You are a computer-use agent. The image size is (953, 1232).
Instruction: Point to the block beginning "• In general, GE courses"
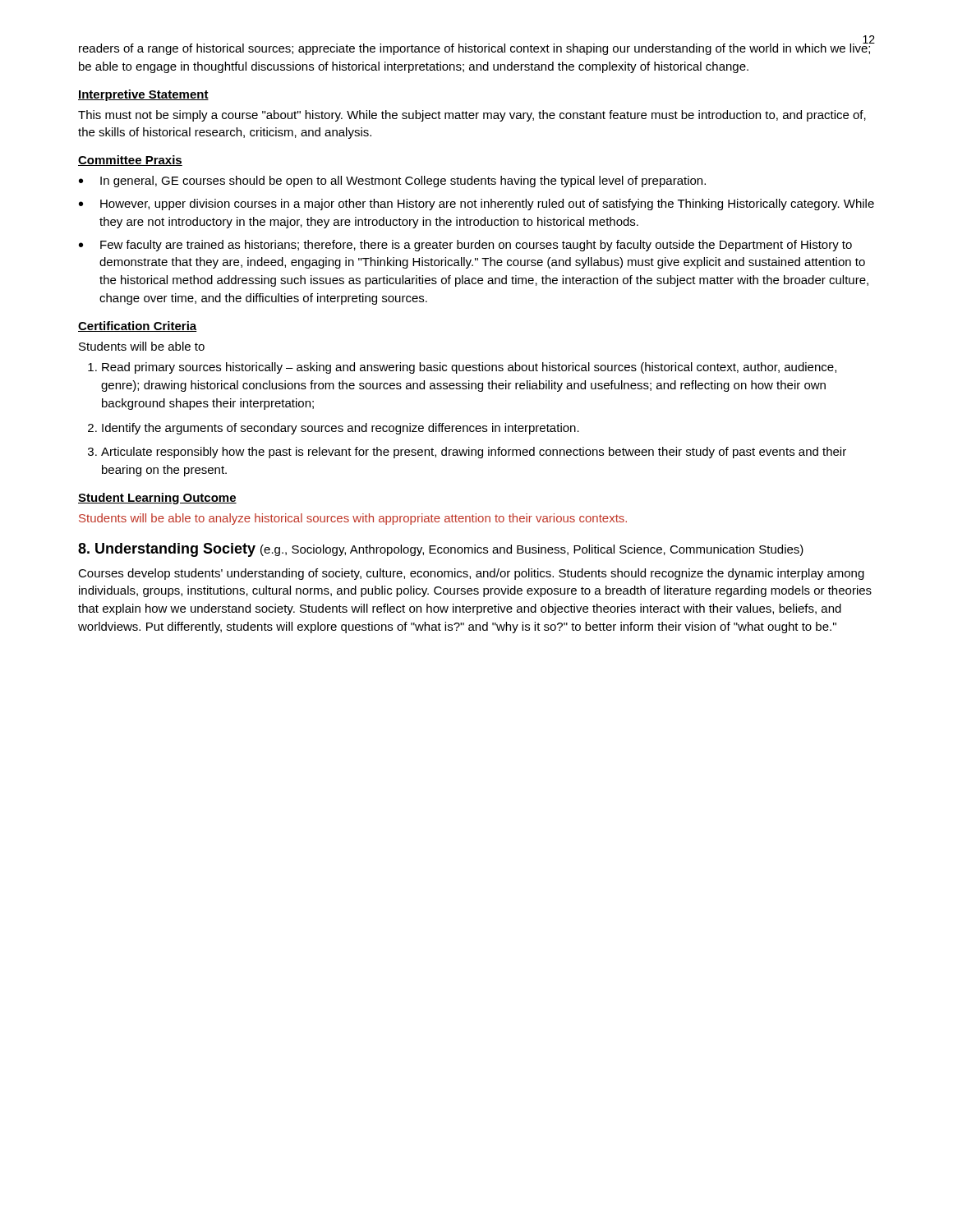tap(476, 181)
